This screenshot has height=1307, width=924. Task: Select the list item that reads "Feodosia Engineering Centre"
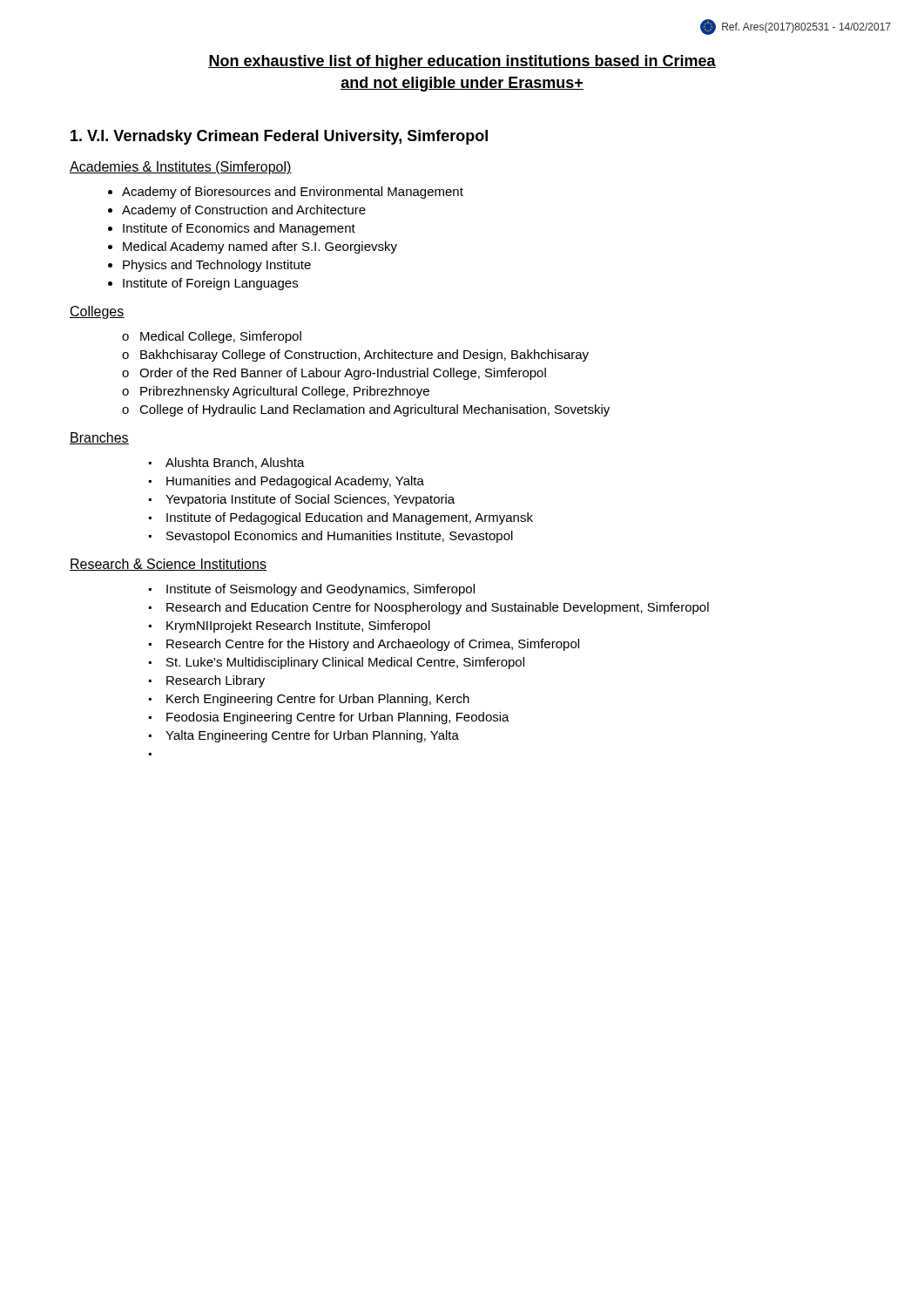coord(501,717)
